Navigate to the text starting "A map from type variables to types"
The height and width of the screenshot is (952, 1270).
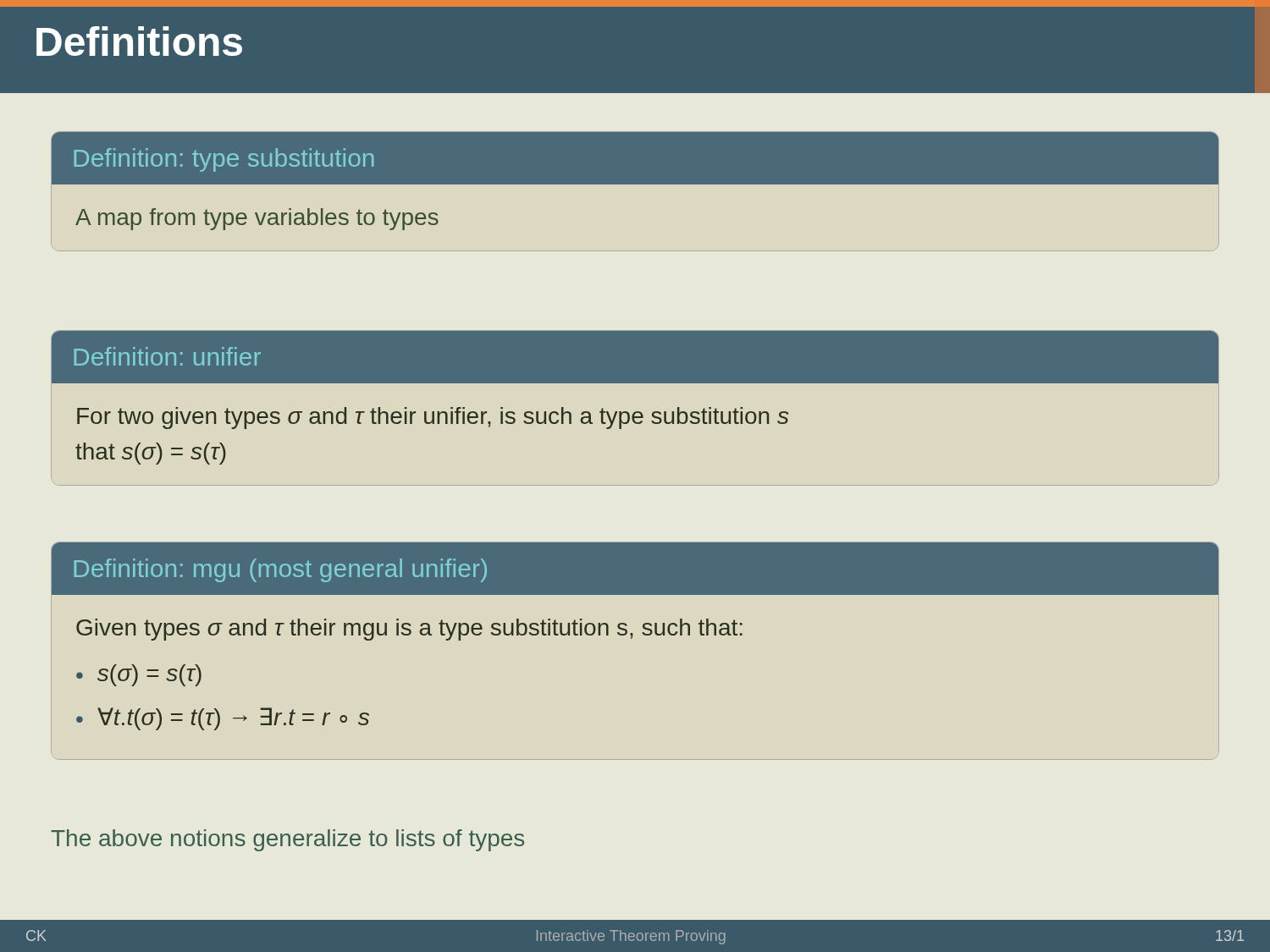tap(257, 217)
